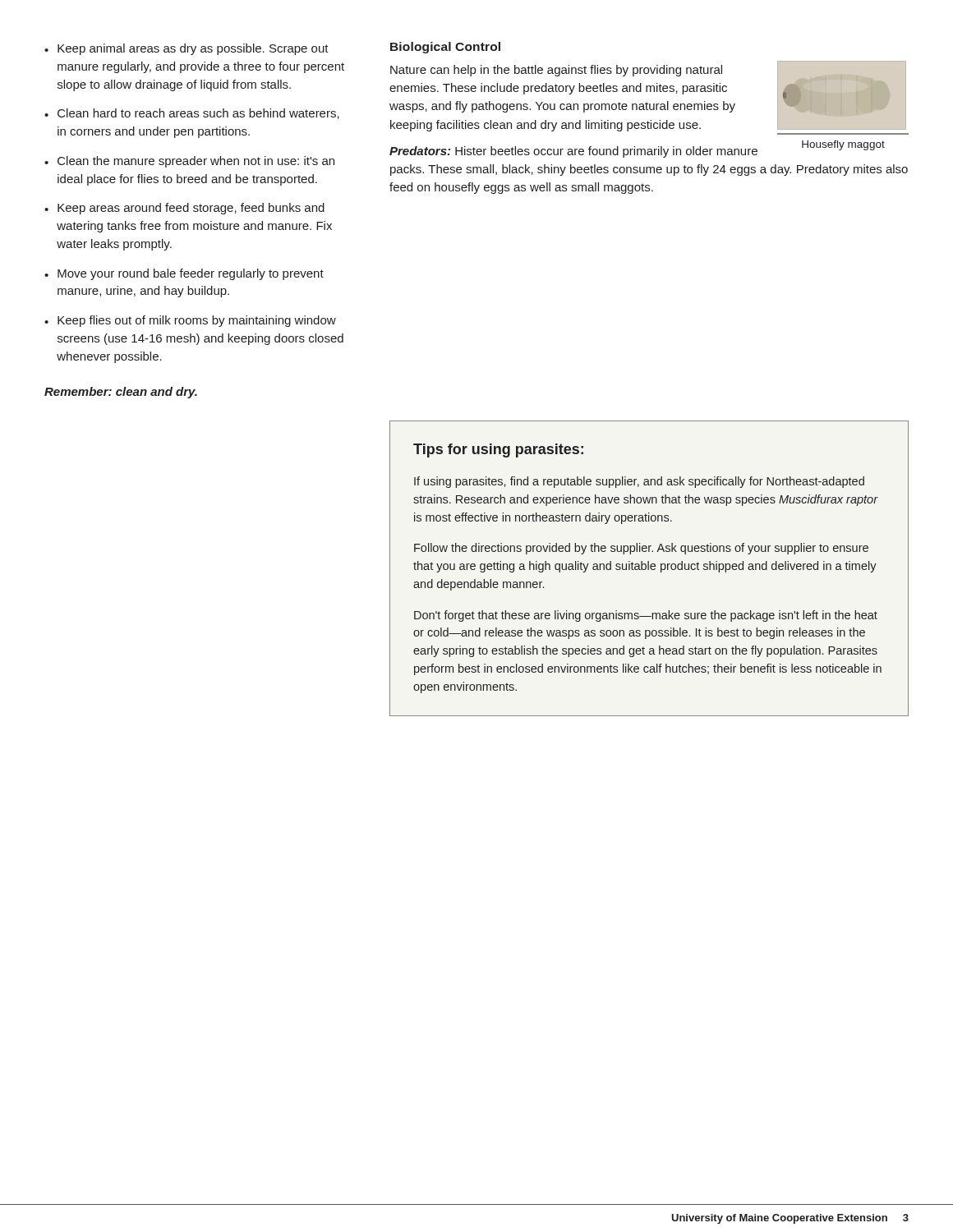Click on the text block with the text "Nature can help in"
The width and height of the screenshot is (953, 1232).
562,97
